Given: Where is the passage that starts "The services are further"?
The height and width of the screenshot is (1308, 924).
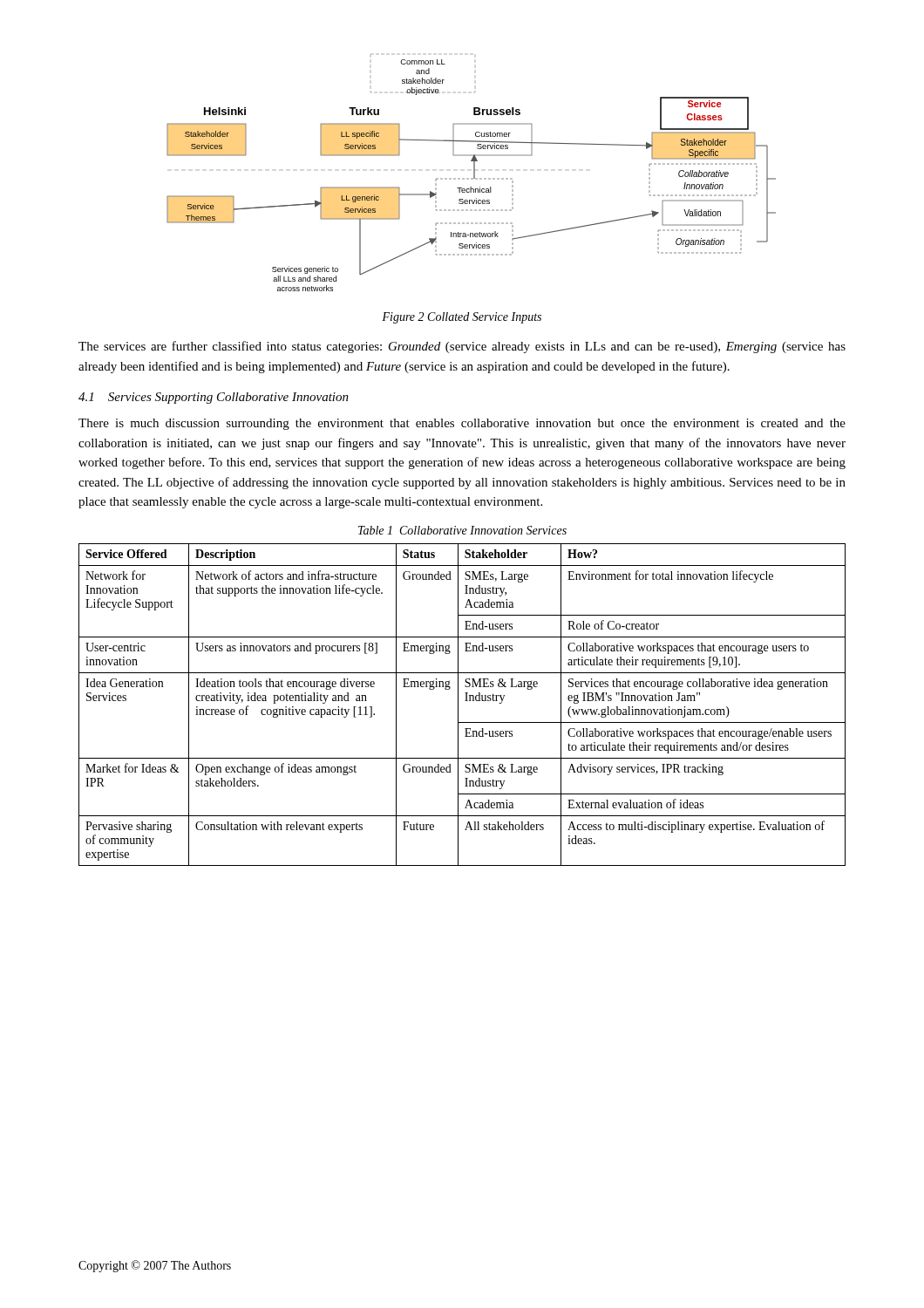Looking at the screenshot, I should [462, 356].
